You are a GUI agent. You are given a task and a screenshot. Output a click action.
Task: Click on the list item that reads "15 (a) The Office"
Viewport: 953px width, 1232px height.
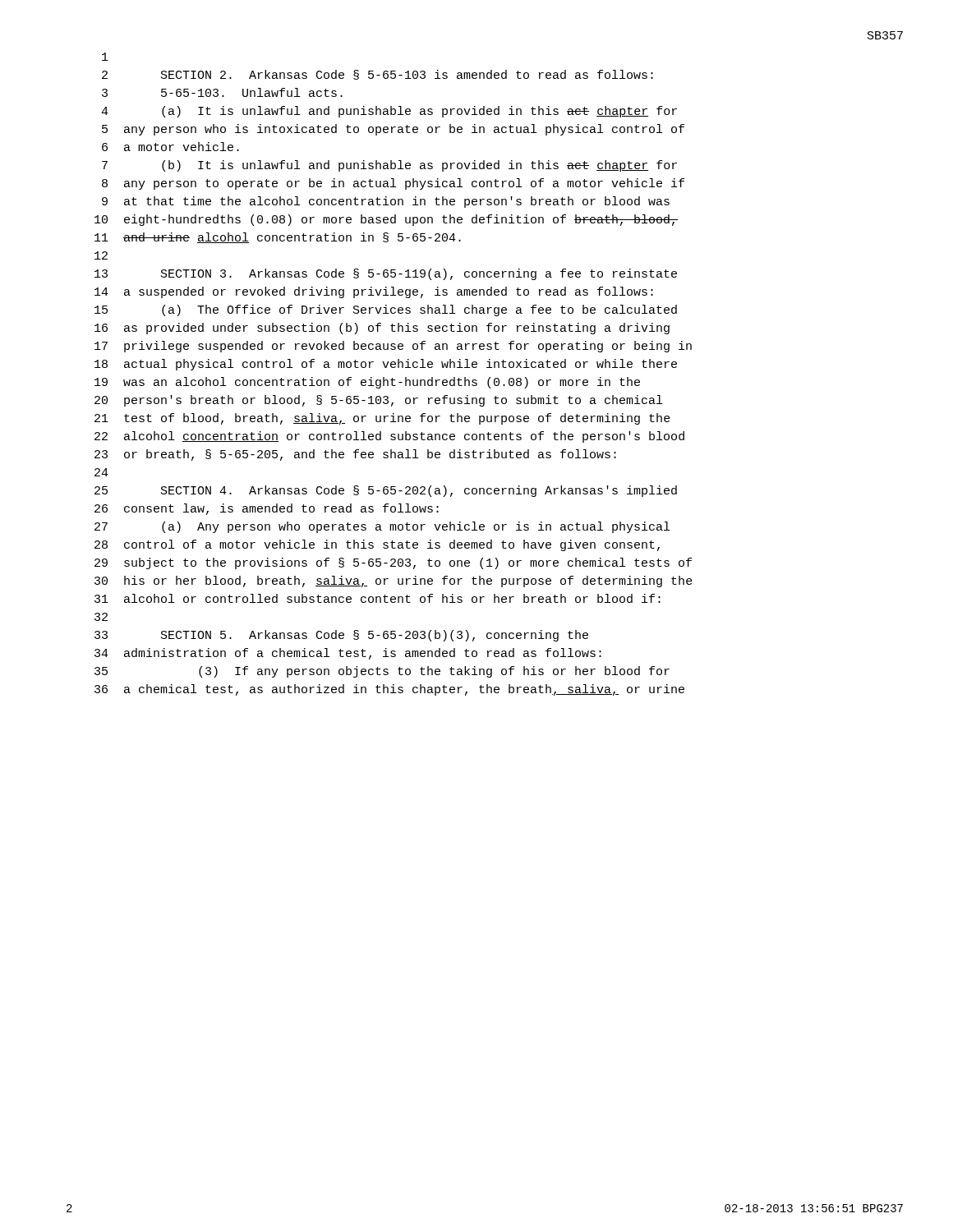(x=485, y=311)
